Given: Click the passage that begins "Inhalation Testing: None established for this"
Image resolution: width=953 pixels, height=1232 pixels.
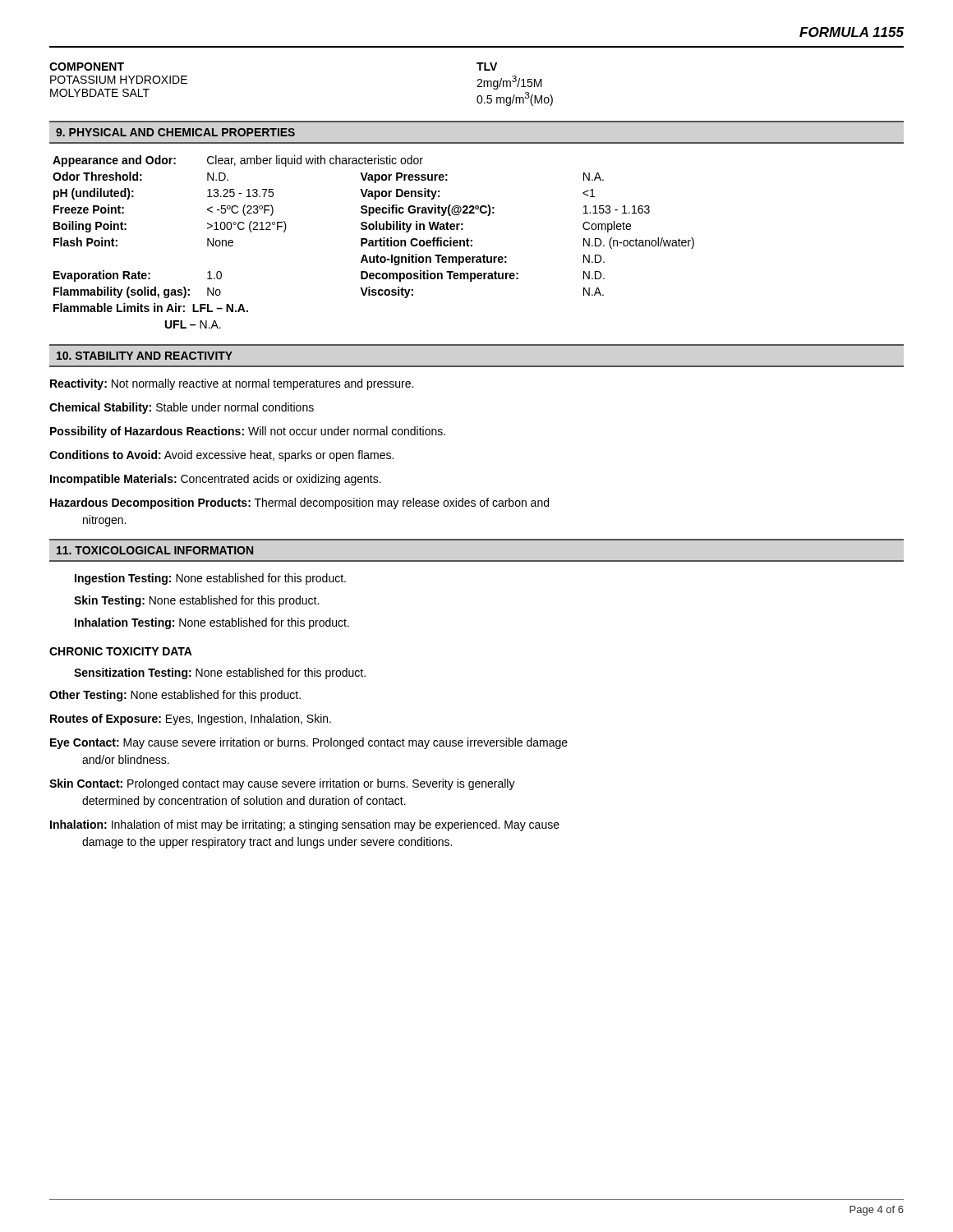Looking at the screenshot, I should pos(212,623).
